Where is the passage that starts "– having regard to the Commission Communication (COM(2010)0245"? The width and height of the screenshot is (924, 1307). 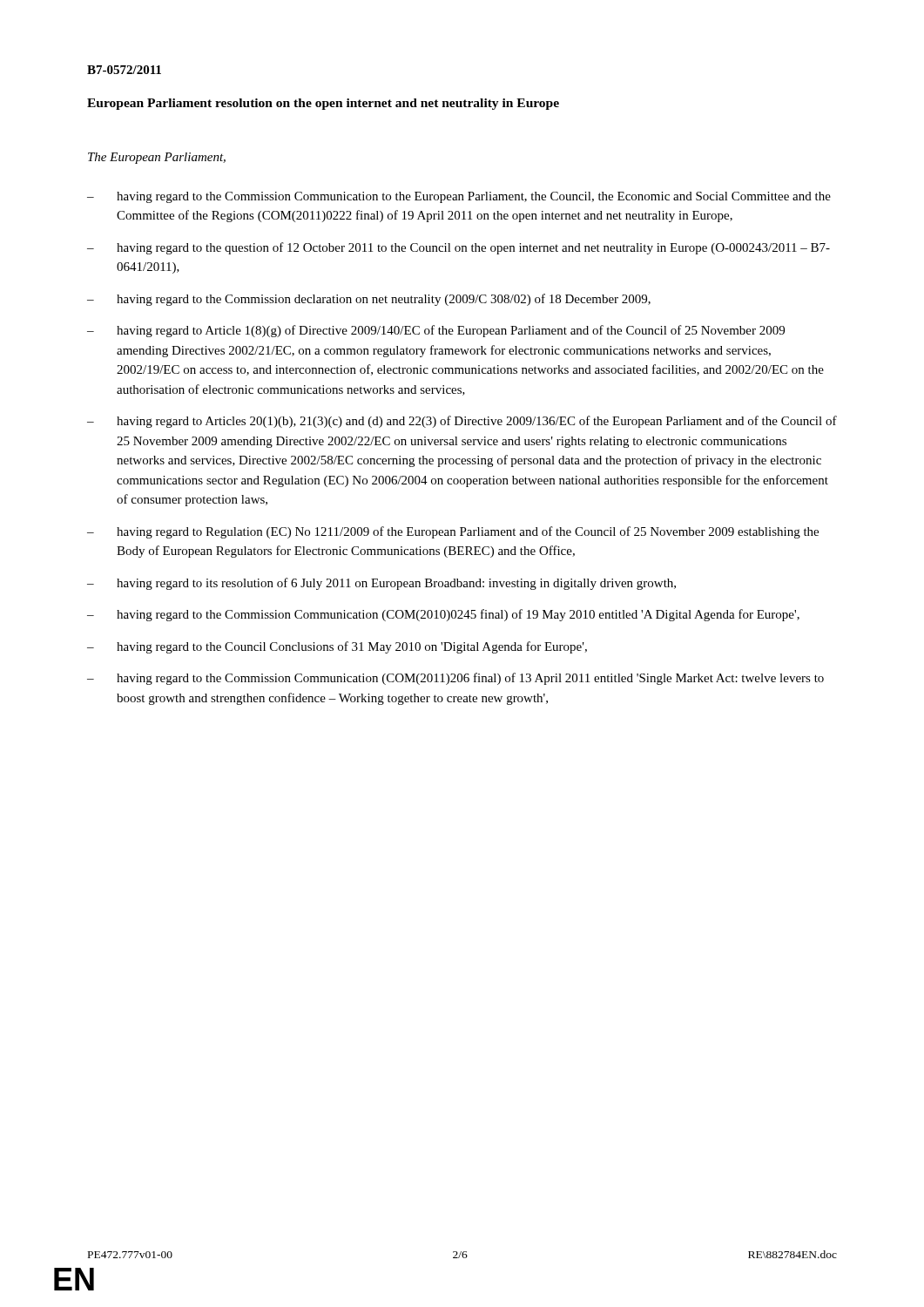462,615
